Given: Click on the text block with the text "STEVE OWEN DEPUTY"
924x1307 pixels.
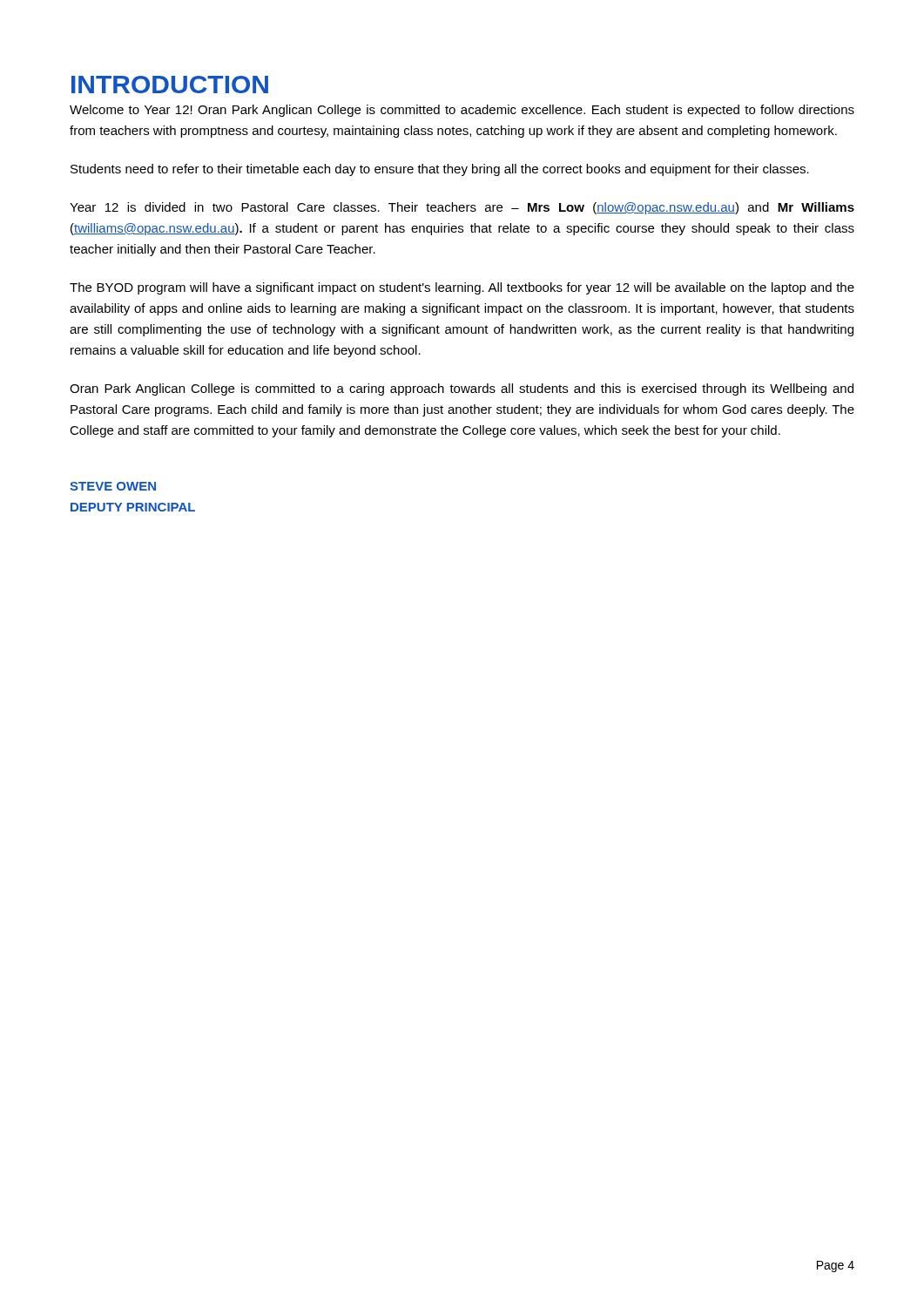Looking at the screenshot, I should (133, 496).
